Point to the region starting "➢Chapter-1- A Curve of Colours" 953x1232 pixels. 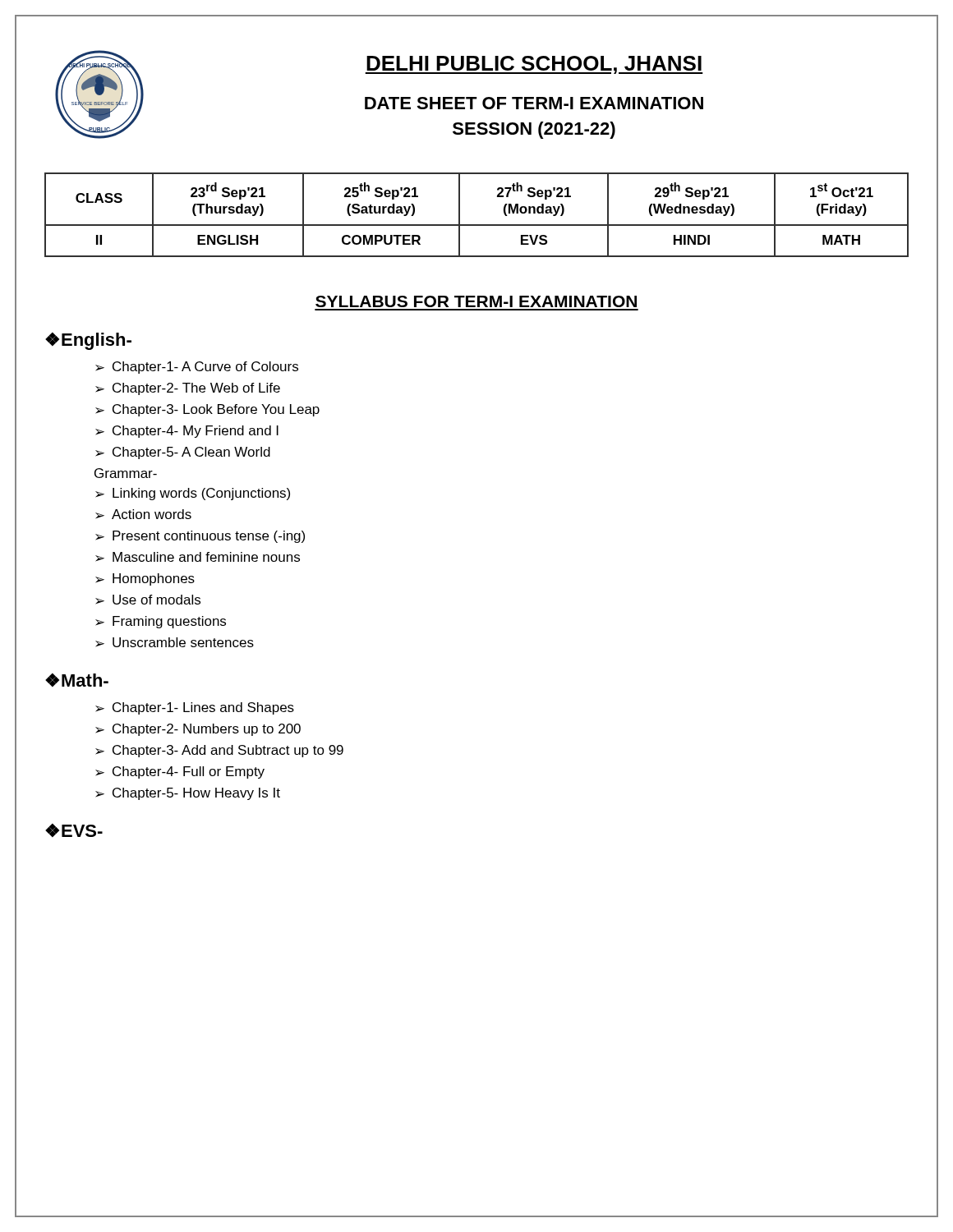coord(196,368)
